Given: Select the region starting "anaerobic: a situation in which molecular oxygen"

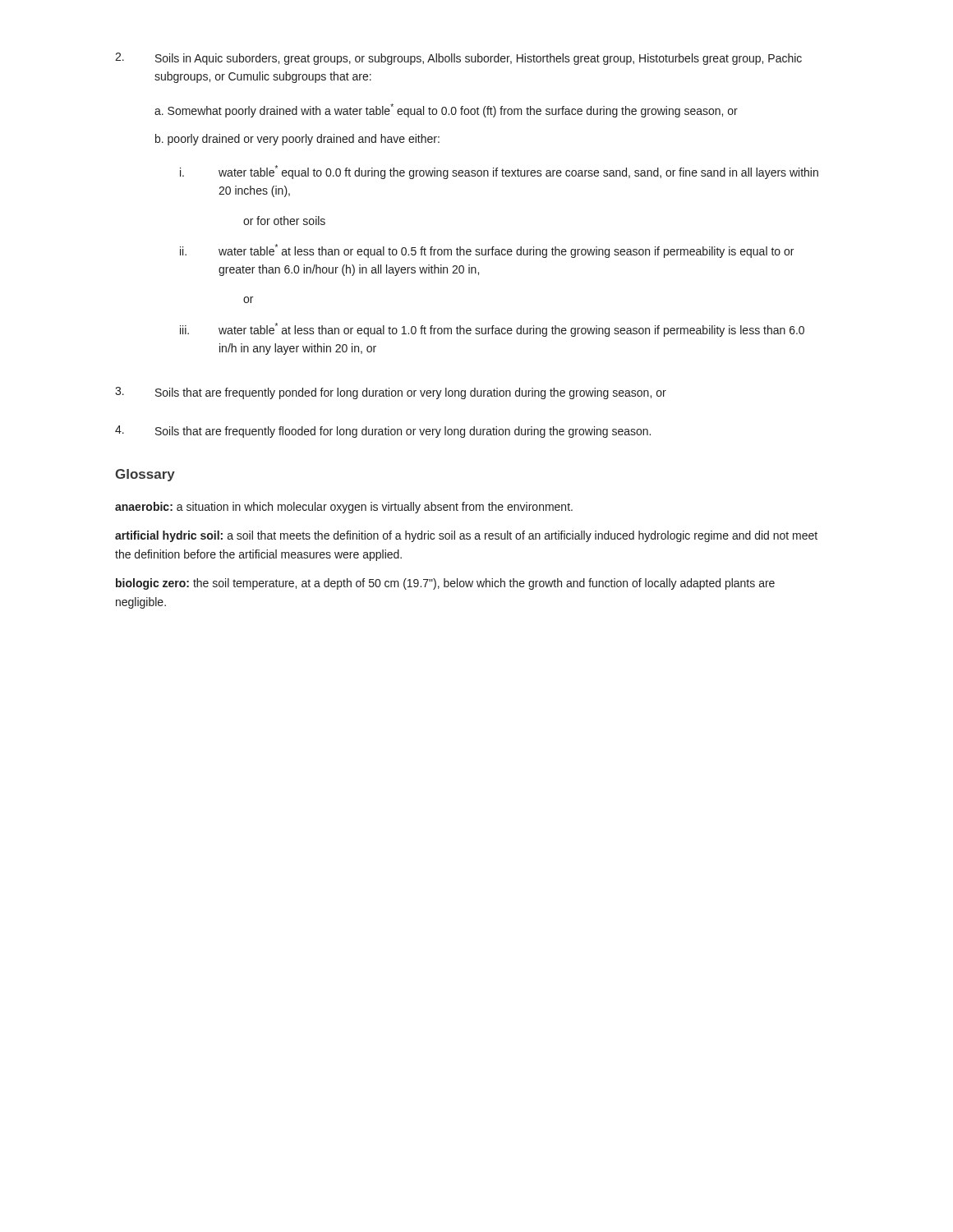Looking at the screenshot, I should [x=344, y=507].
